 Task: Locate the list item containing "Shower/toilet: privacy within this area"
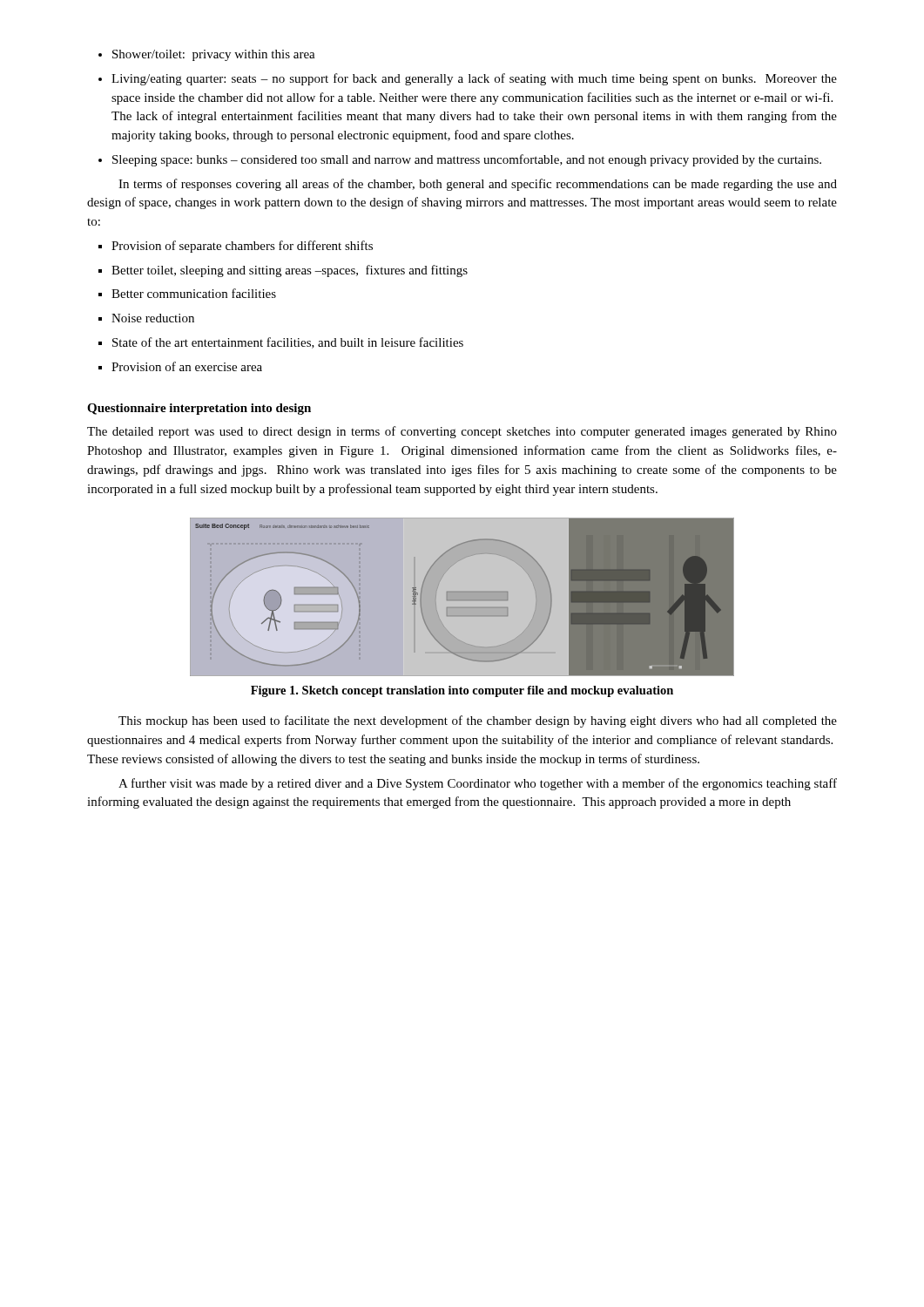click(207, 55)
